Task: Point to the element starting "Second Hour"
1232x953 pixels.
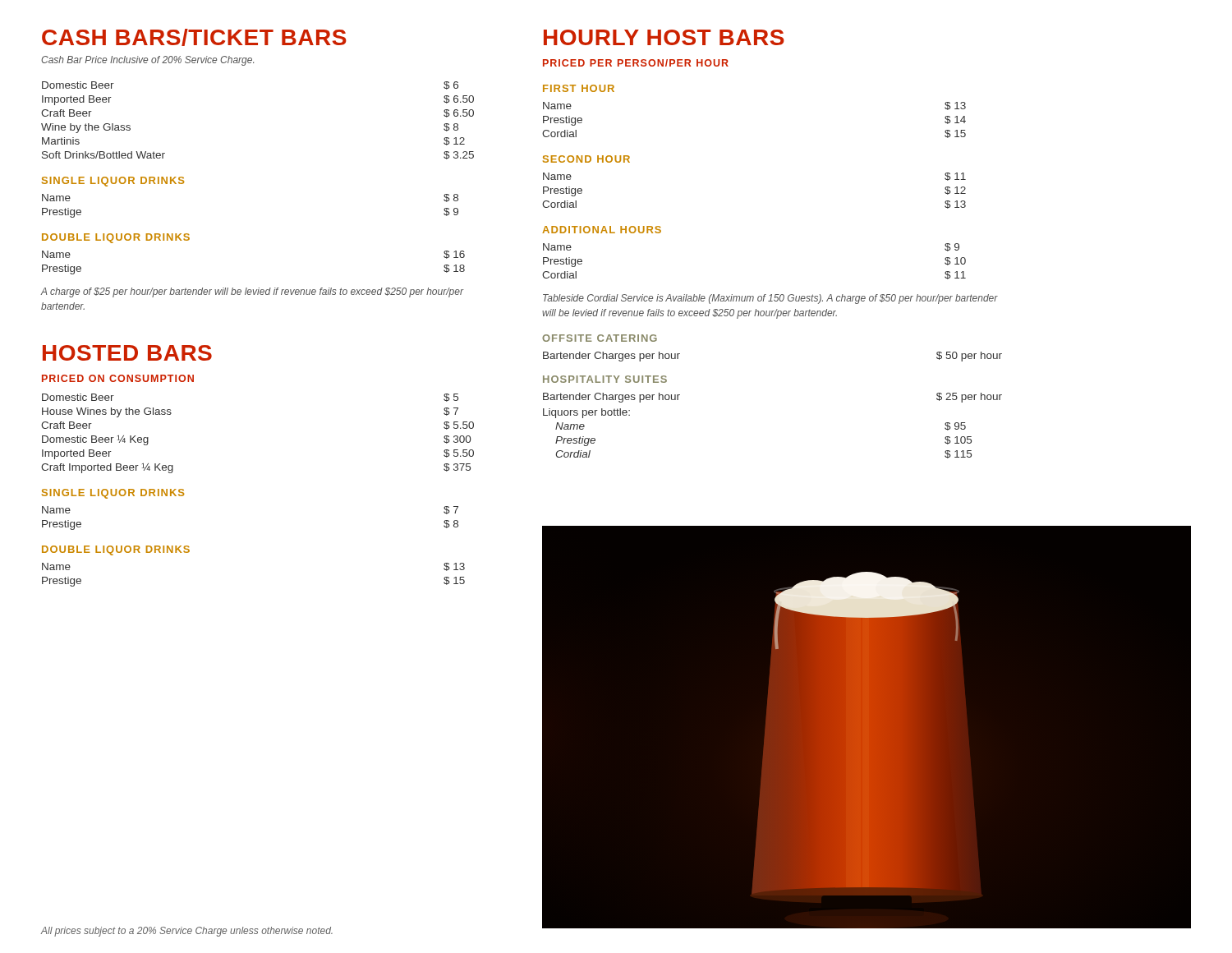Action: tap(586, 159)
